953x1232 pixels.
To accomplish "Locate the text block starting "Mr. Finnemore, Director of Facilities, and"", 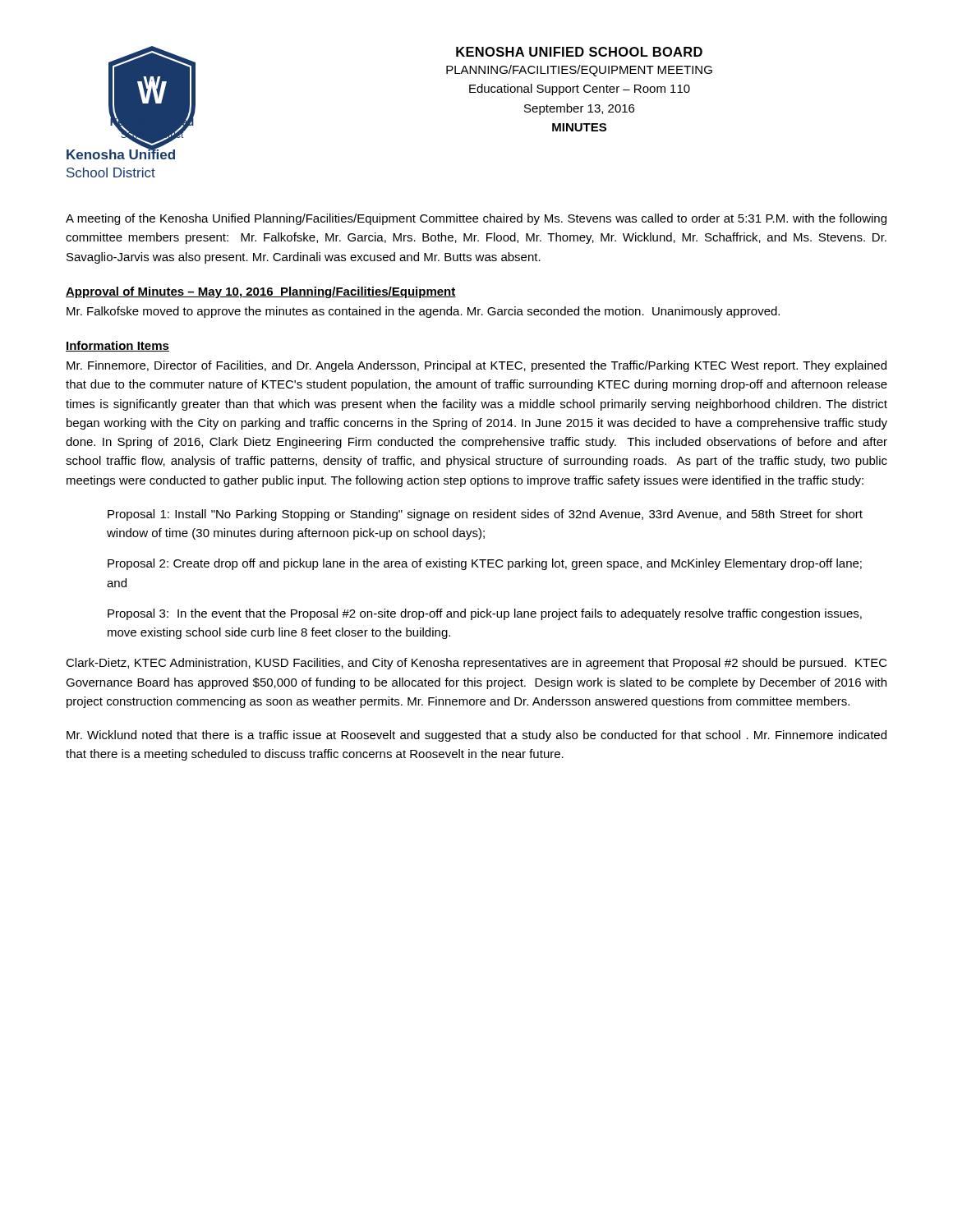I will [476, 423].
